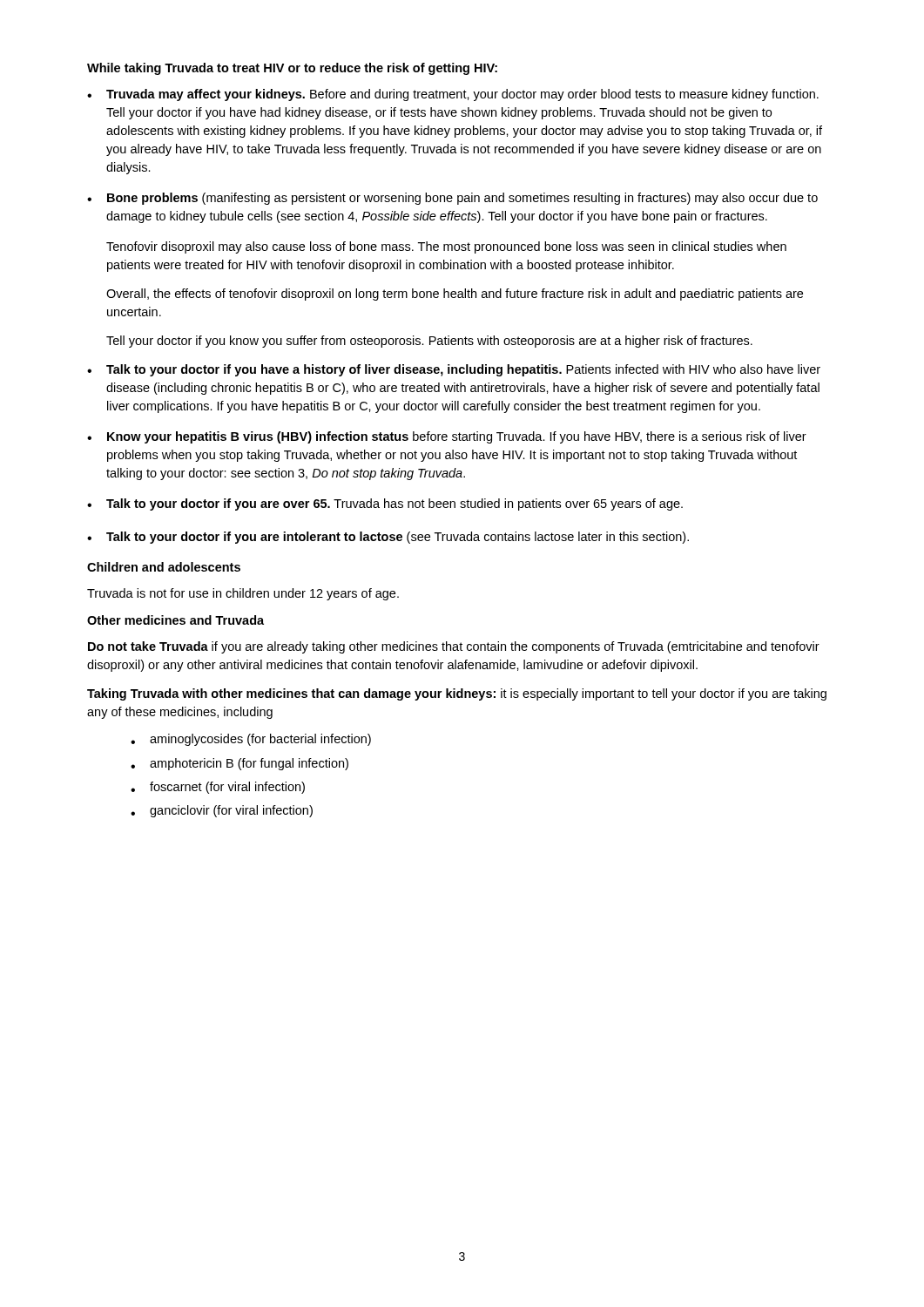Click on the text starting "While taking Truvada to treat HIV or to"
The height and width of the screenshot is (1307, 924).
coord(293,68)
